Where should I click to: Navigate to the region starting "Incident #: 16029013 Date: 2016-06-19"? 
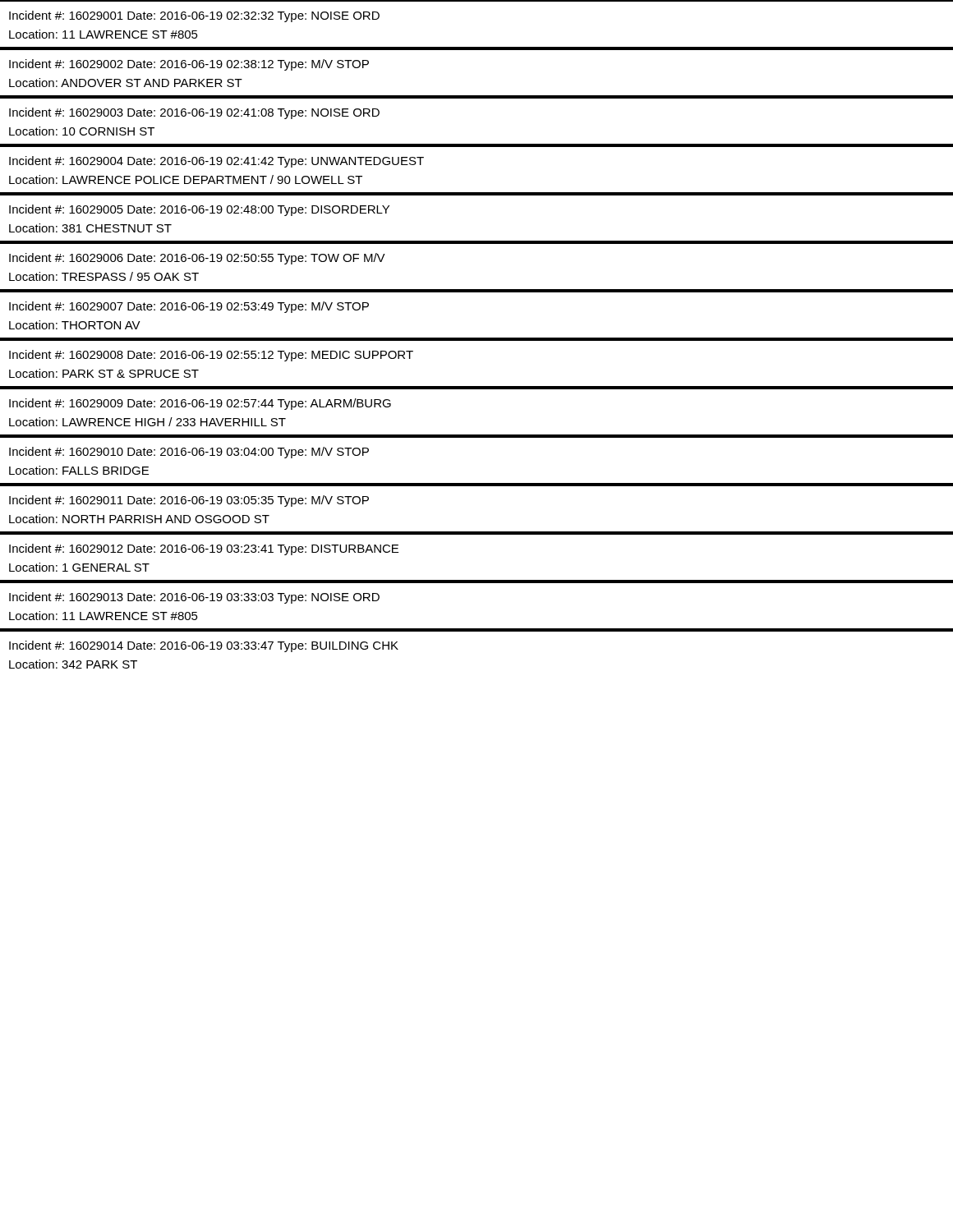194,598
